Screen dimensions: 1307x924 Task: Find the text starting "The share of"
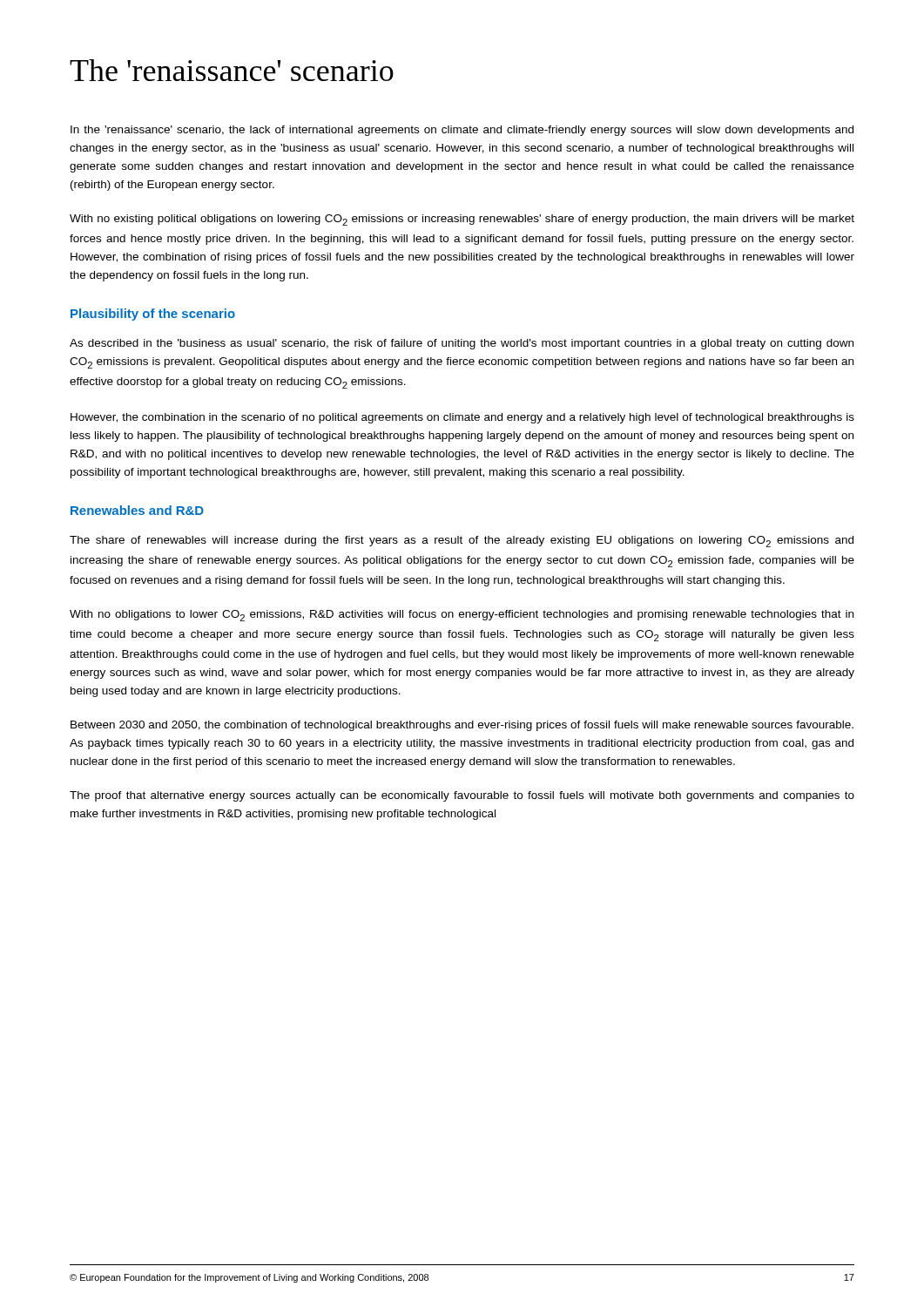pos(462,560)
